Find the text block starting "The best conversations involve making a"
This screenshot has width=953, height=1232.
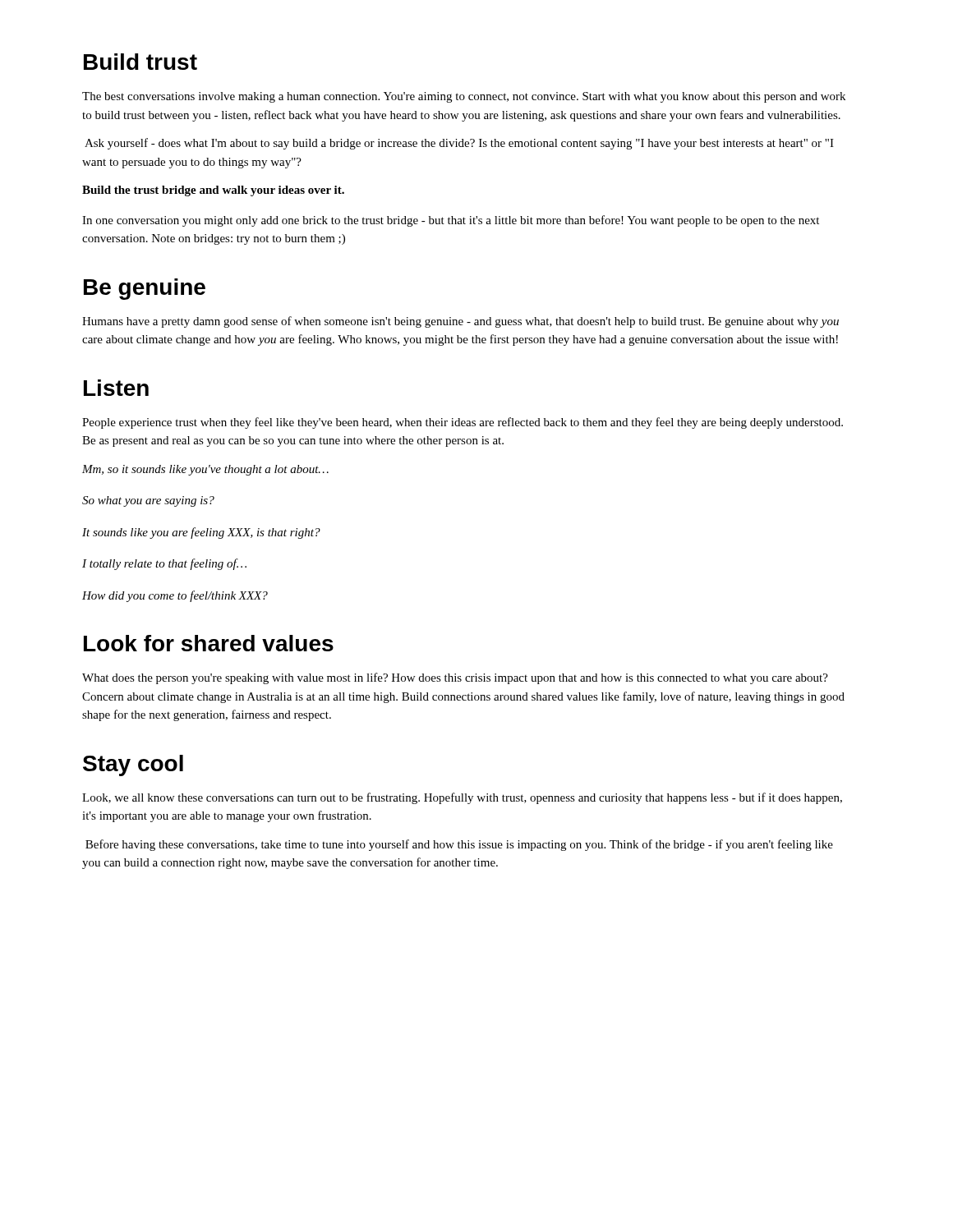[468, 106]
